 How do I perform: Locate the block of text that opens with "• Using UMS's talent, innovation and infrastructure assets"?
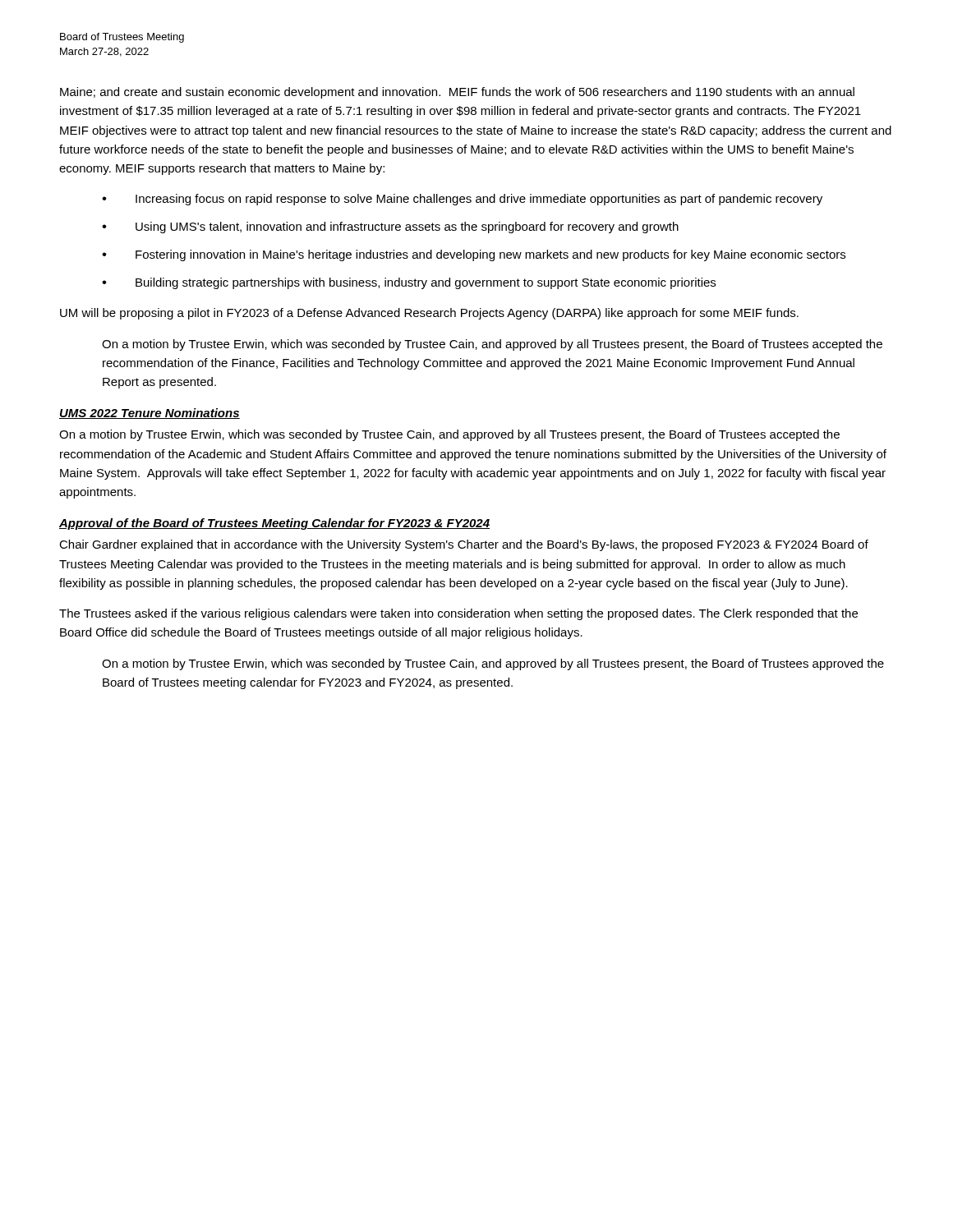tap(476, 227)
